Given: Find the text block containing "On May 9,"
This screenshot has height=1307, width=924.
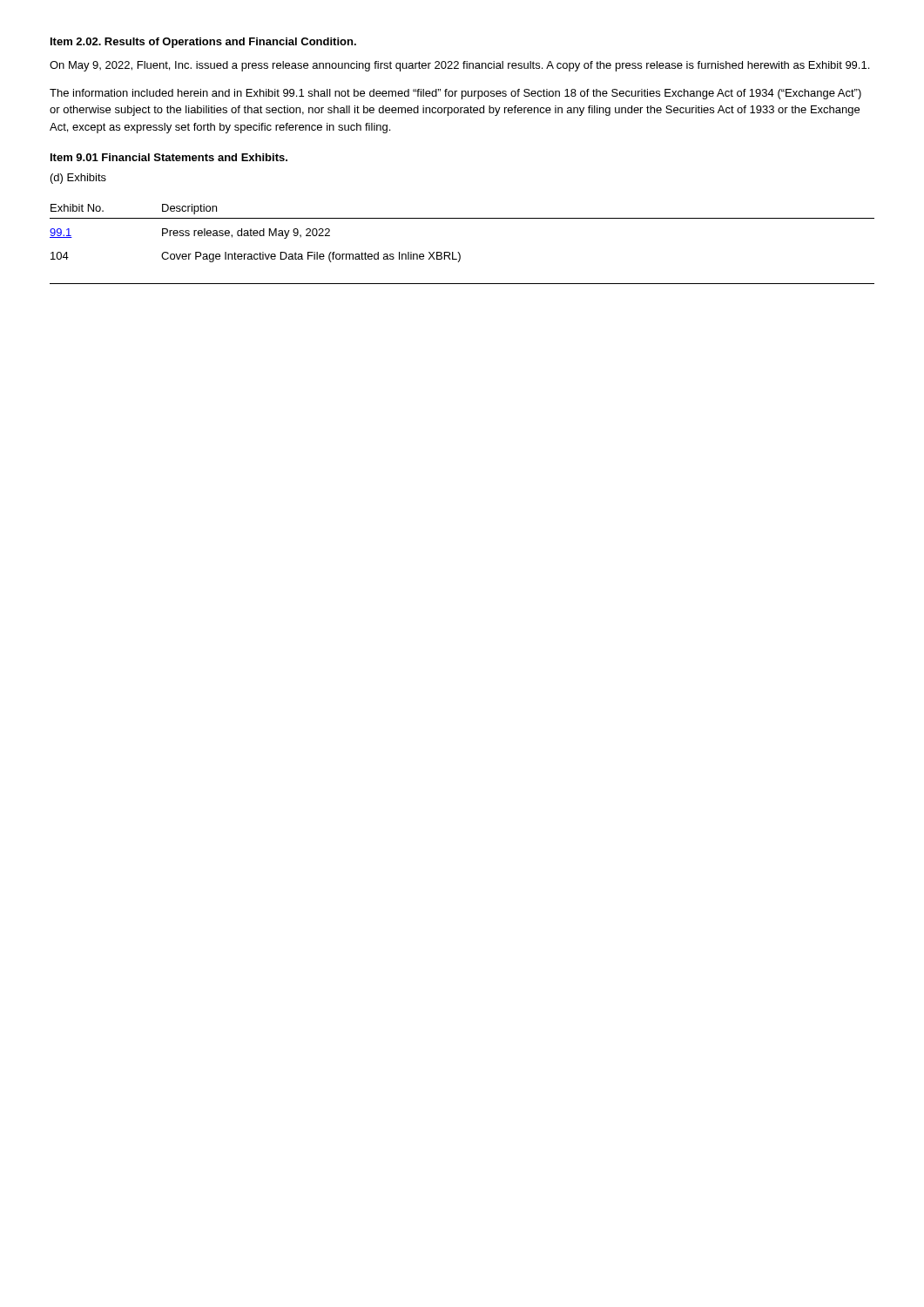Looking at the screenshot, I should (460, 65).
